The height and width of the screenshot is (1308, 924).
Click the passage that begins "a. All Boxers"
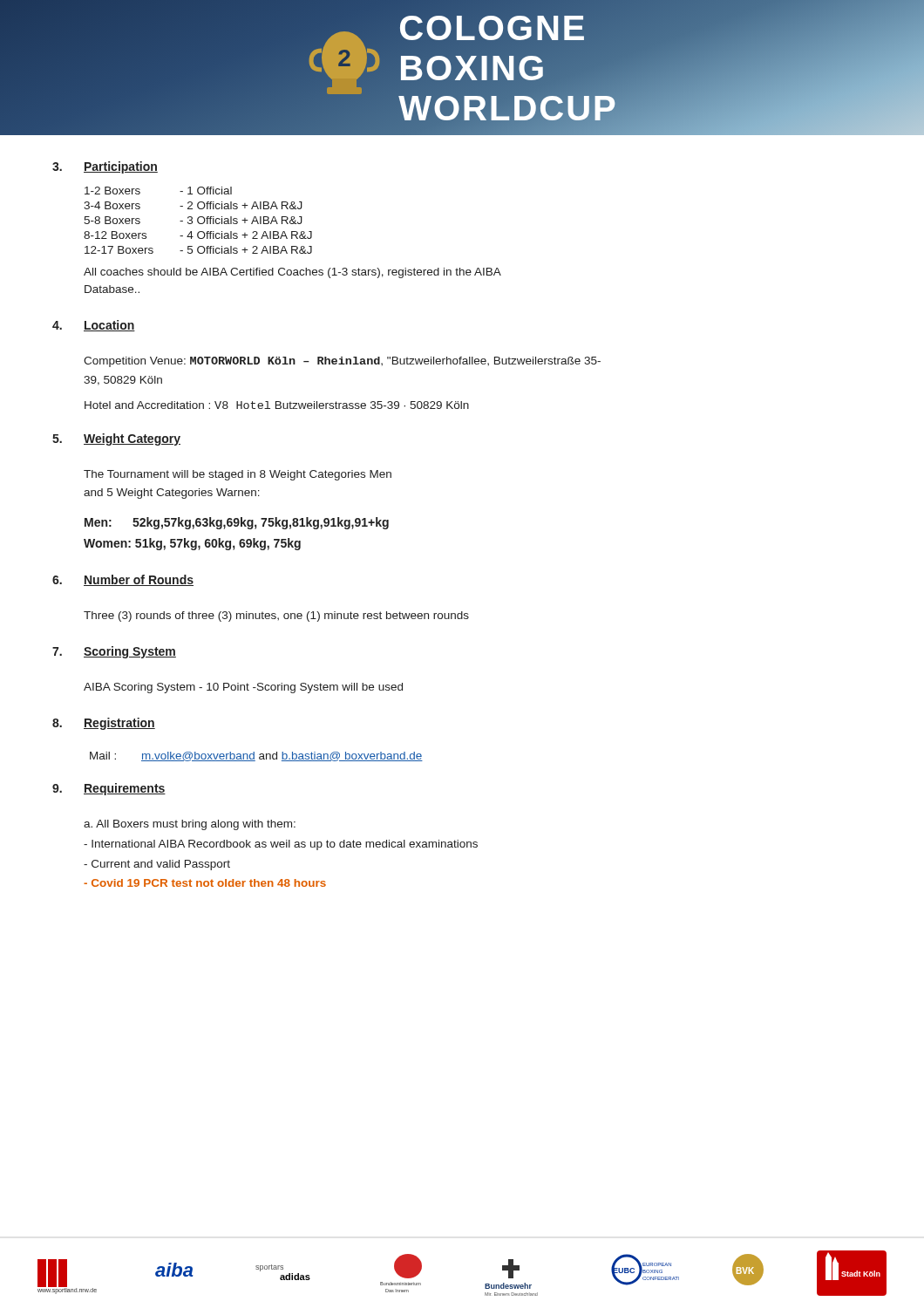pos(190,823)
